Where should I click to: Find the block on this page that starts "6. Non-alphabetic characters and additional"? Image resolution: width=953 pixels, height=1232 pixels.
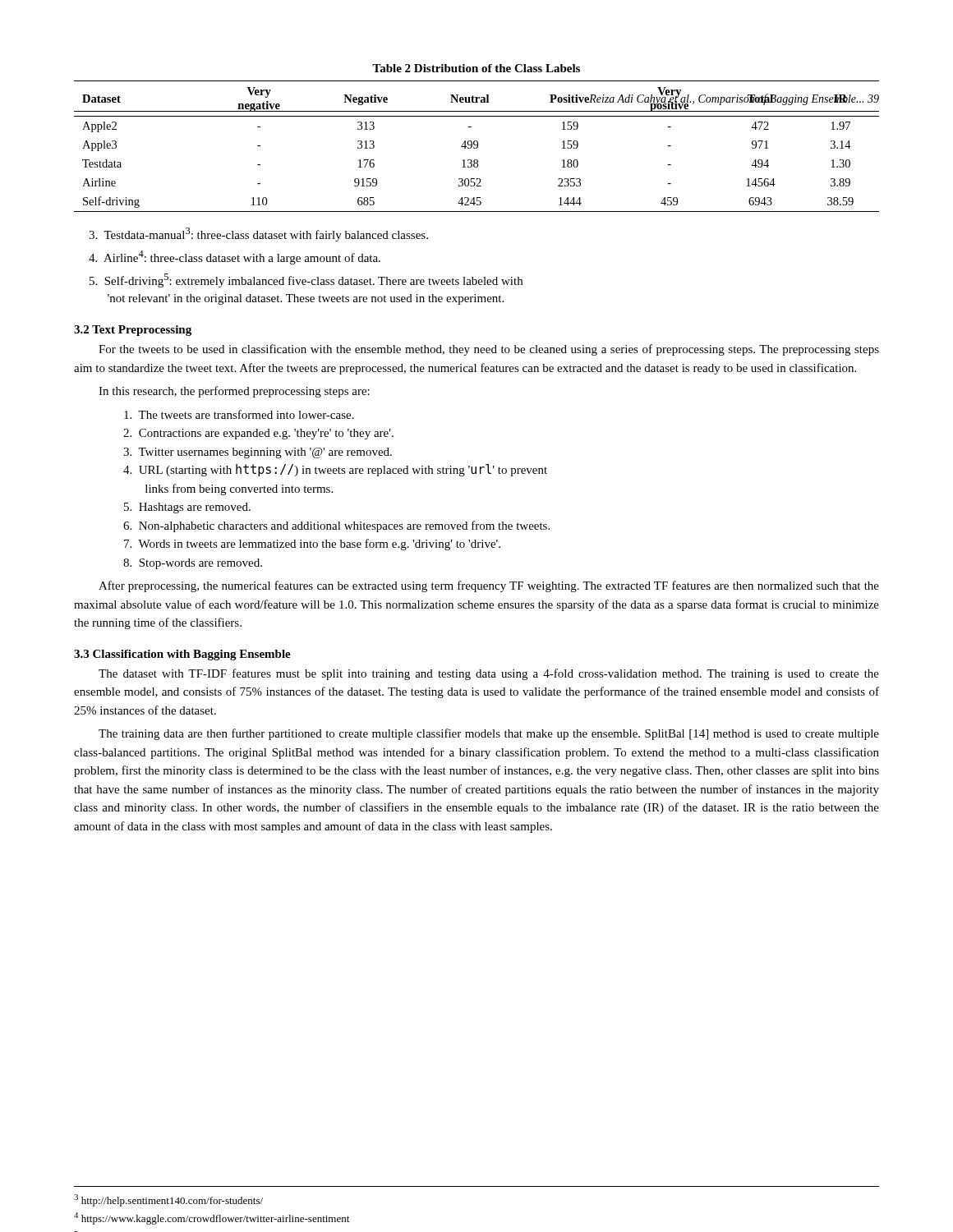click(337, 525)
